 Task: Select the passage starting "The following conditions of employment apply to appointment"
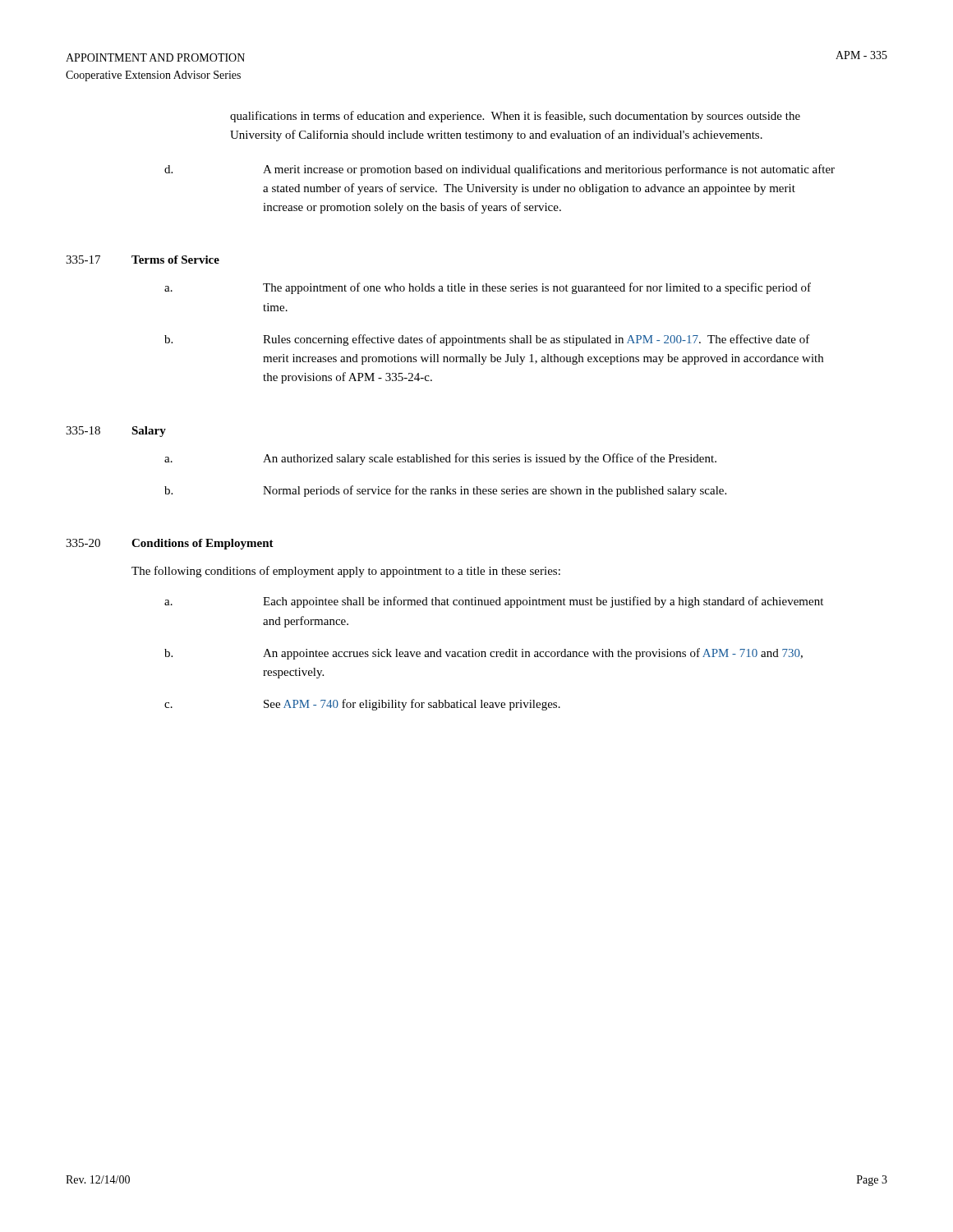click(346, 571)
